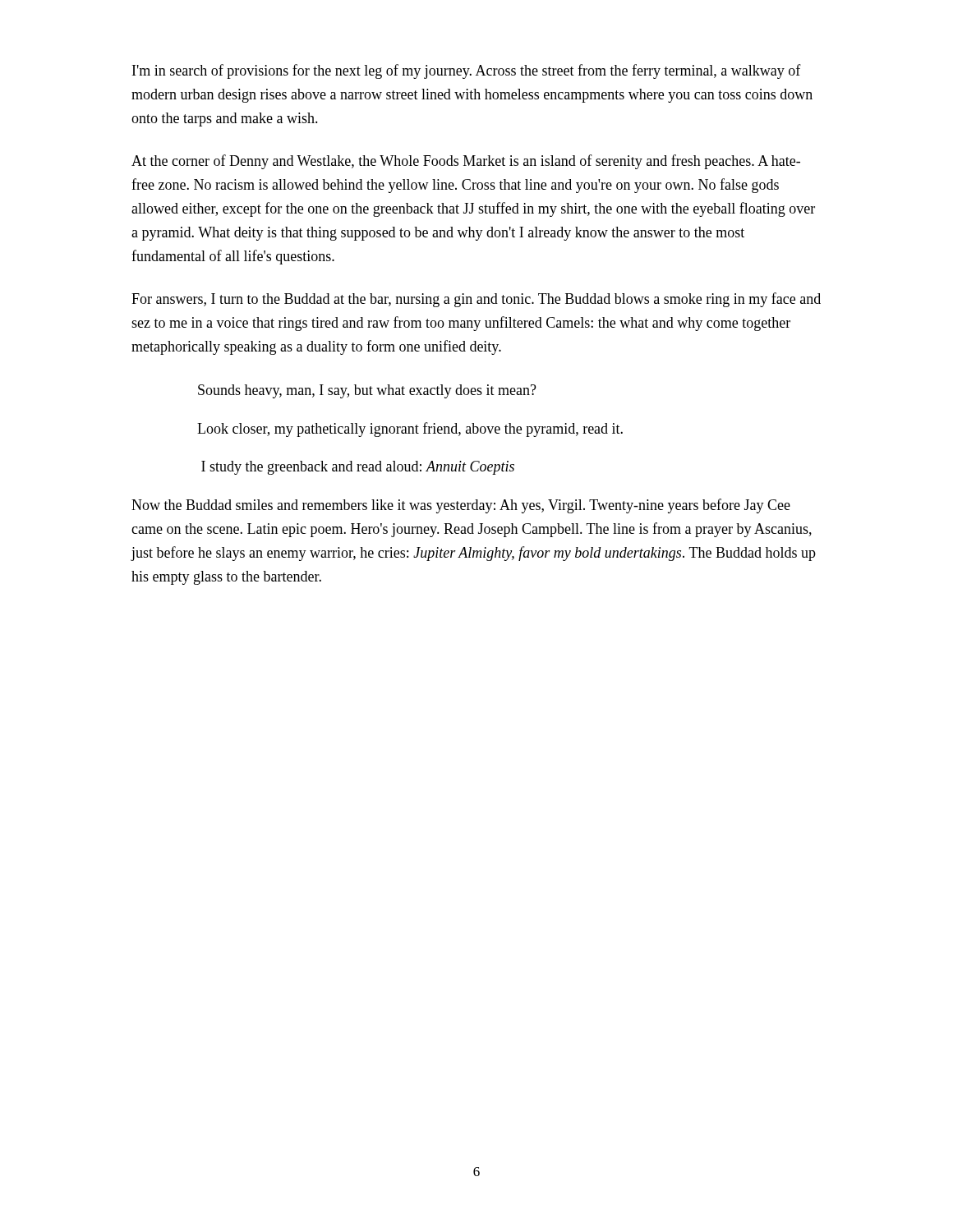The width and height of the screenshot is (953, 1232).
Task: Point to the block beginning "Sounds heavy, man,"
Action: (x=509, y=390)
